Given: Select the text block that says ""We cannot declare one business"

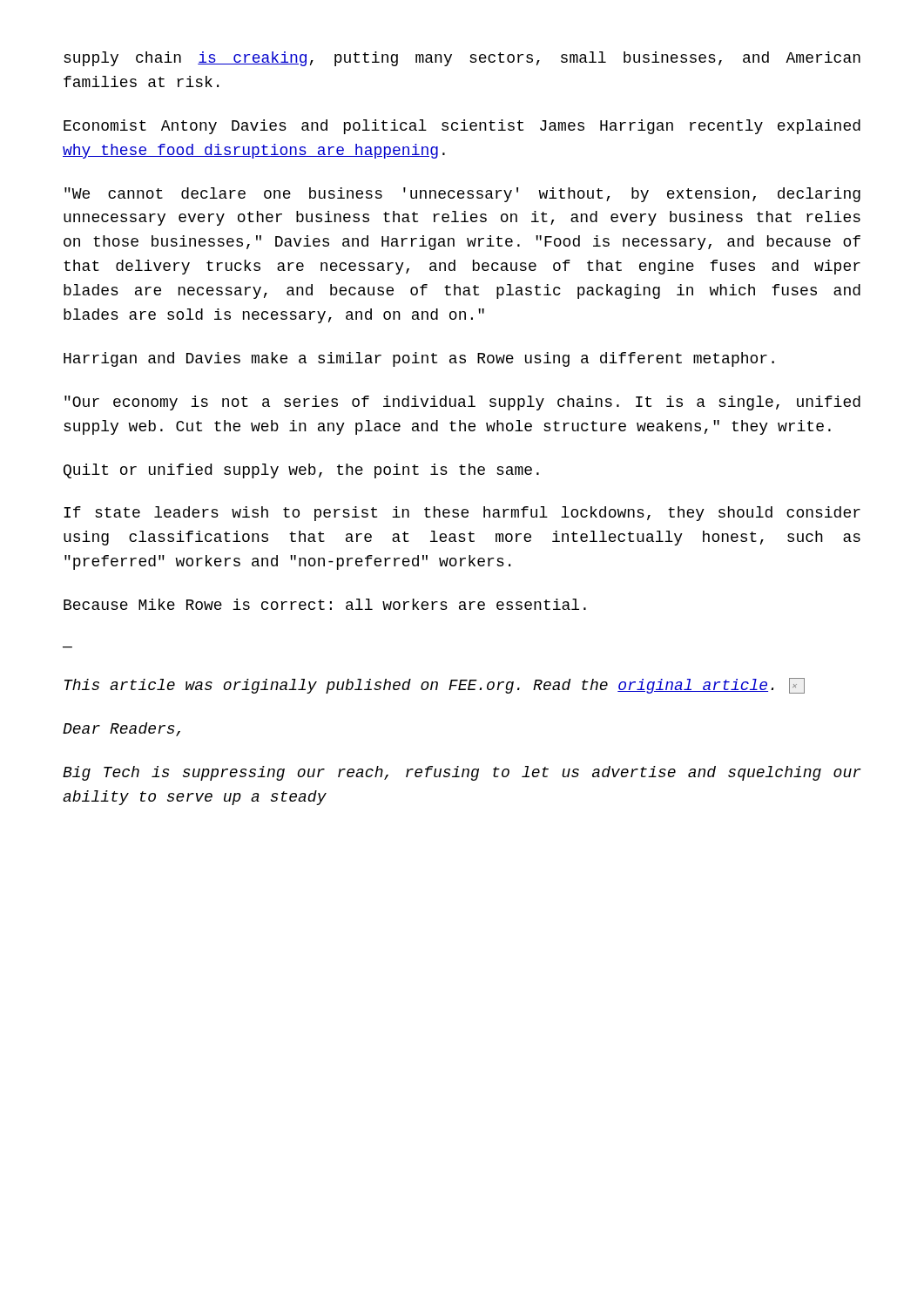Looking at the screenshot, I should 462,255.
